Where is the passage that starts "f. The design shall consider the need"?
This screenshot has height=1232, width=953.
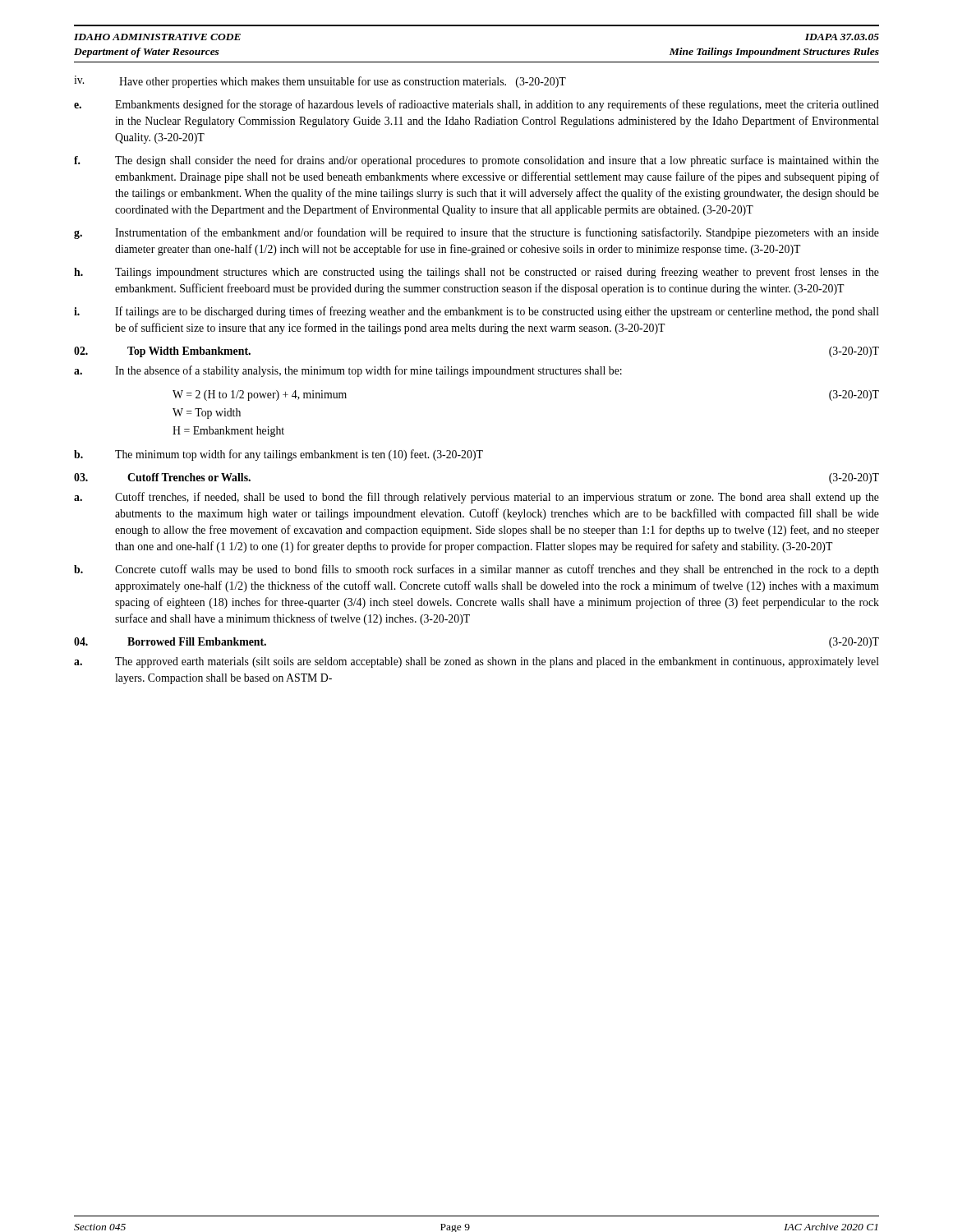pyautogui.click(x=476, y=186)
